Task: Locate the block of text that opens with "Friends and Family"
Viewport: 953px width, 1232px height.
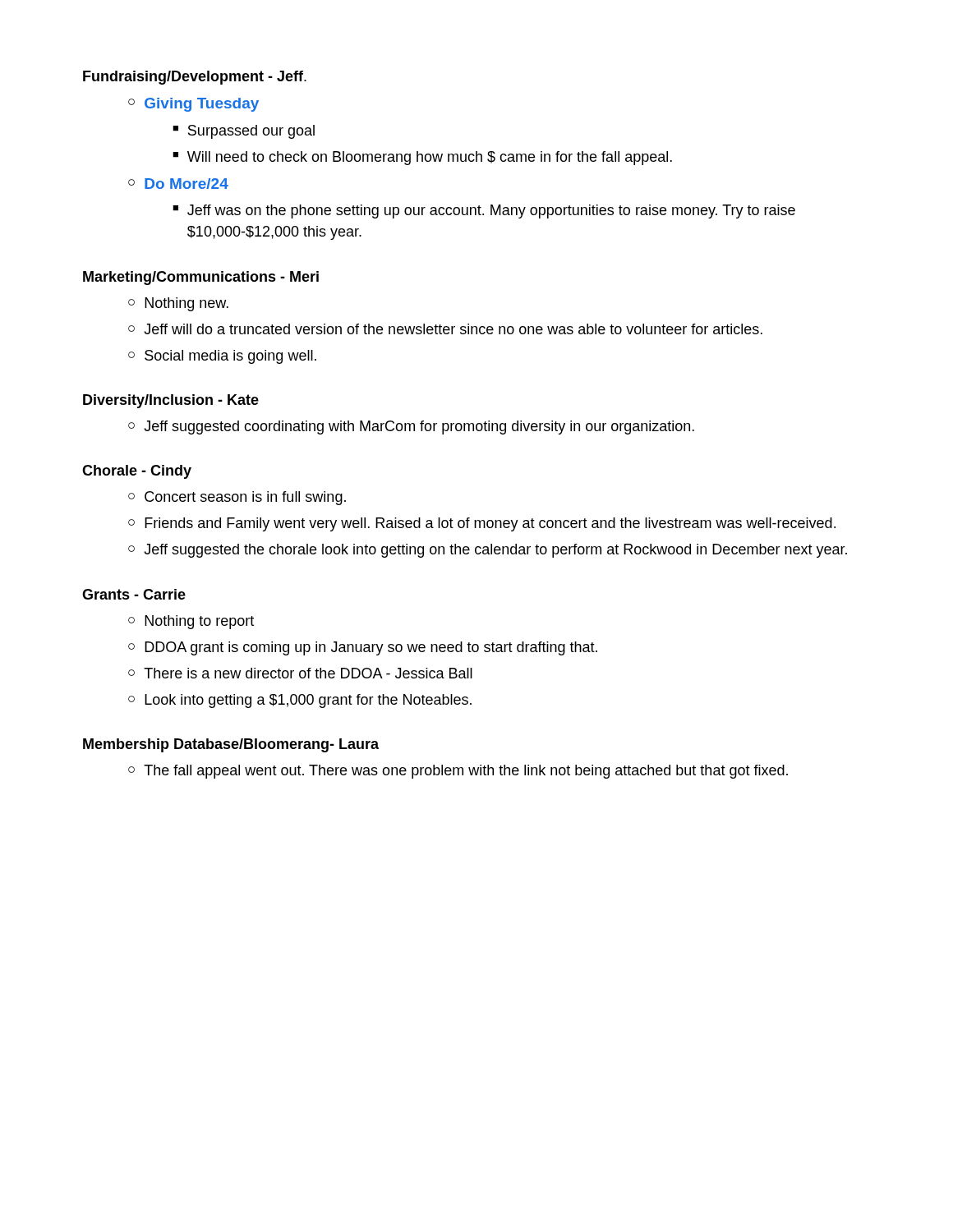Action: (490, 523)
